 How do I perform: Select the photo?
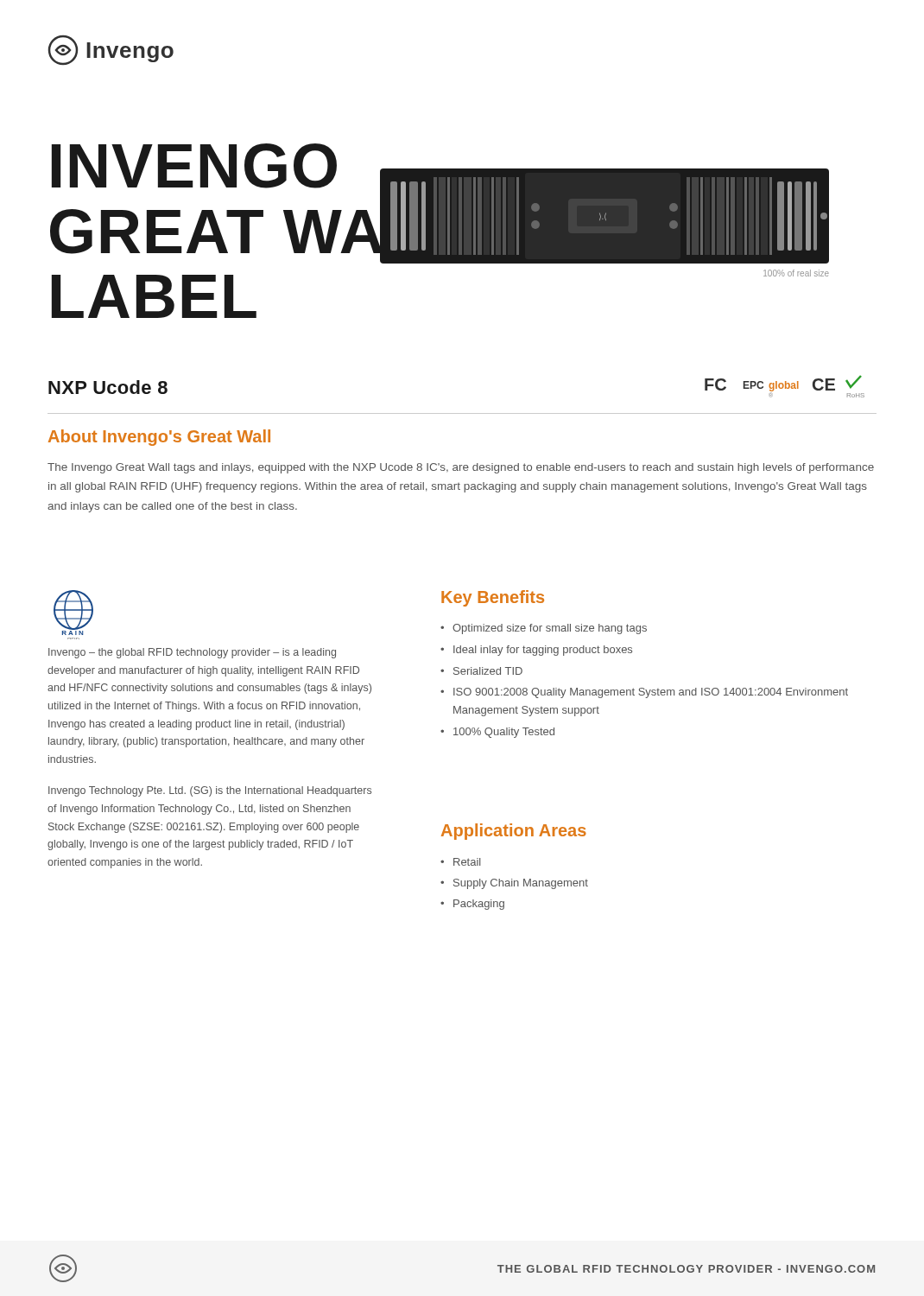point(604,224)
